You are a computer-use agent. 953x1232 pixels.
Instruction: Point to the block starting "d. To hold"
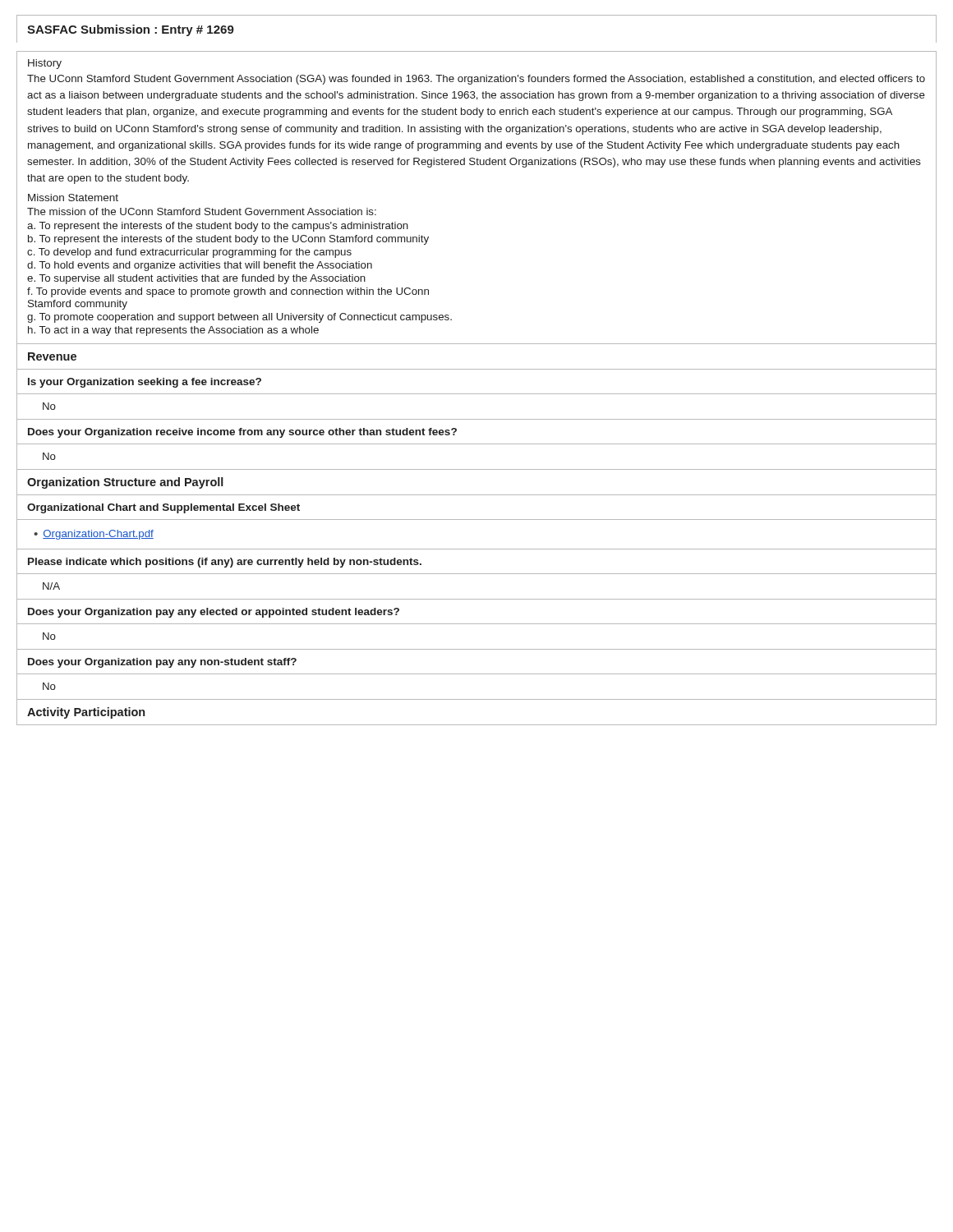coord(200,265)
